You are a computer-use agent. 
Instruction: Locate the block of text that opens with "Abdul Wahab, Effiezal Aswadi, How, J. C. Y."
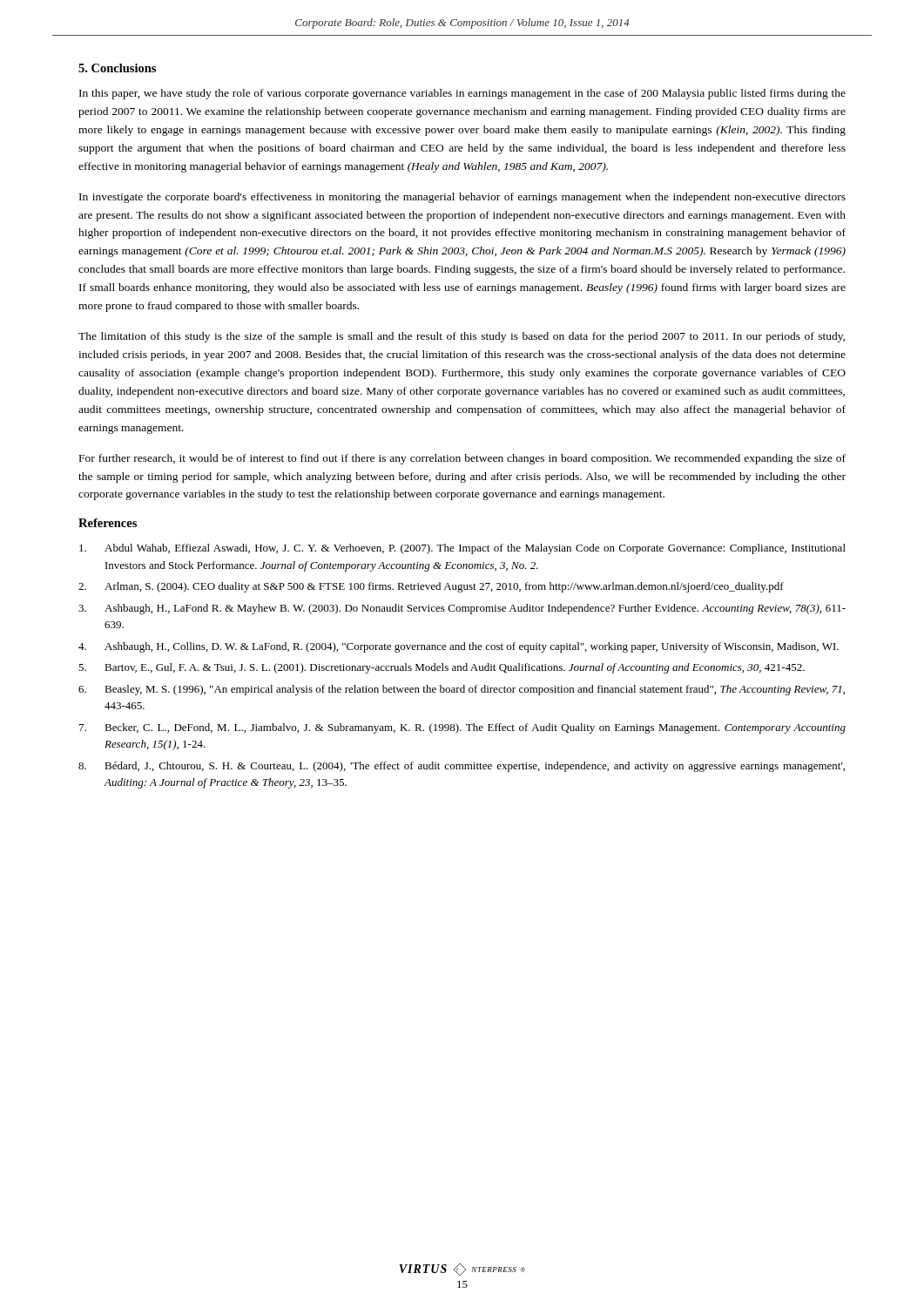462,556
